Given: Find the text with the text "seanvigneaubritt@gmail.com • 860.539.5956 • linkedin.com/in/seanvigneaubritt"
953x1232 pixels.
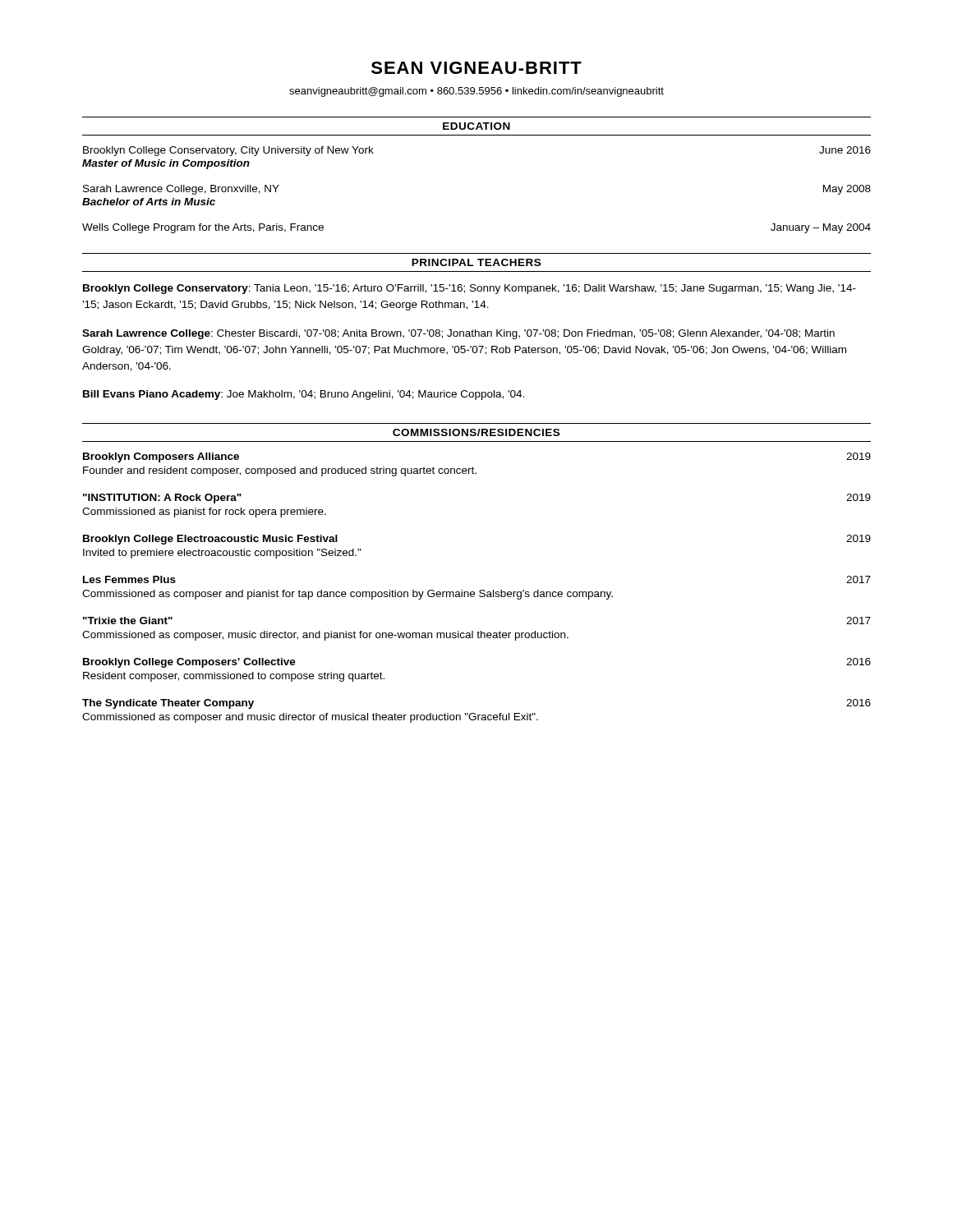Looking at the screenshot, I should point(476,91).
